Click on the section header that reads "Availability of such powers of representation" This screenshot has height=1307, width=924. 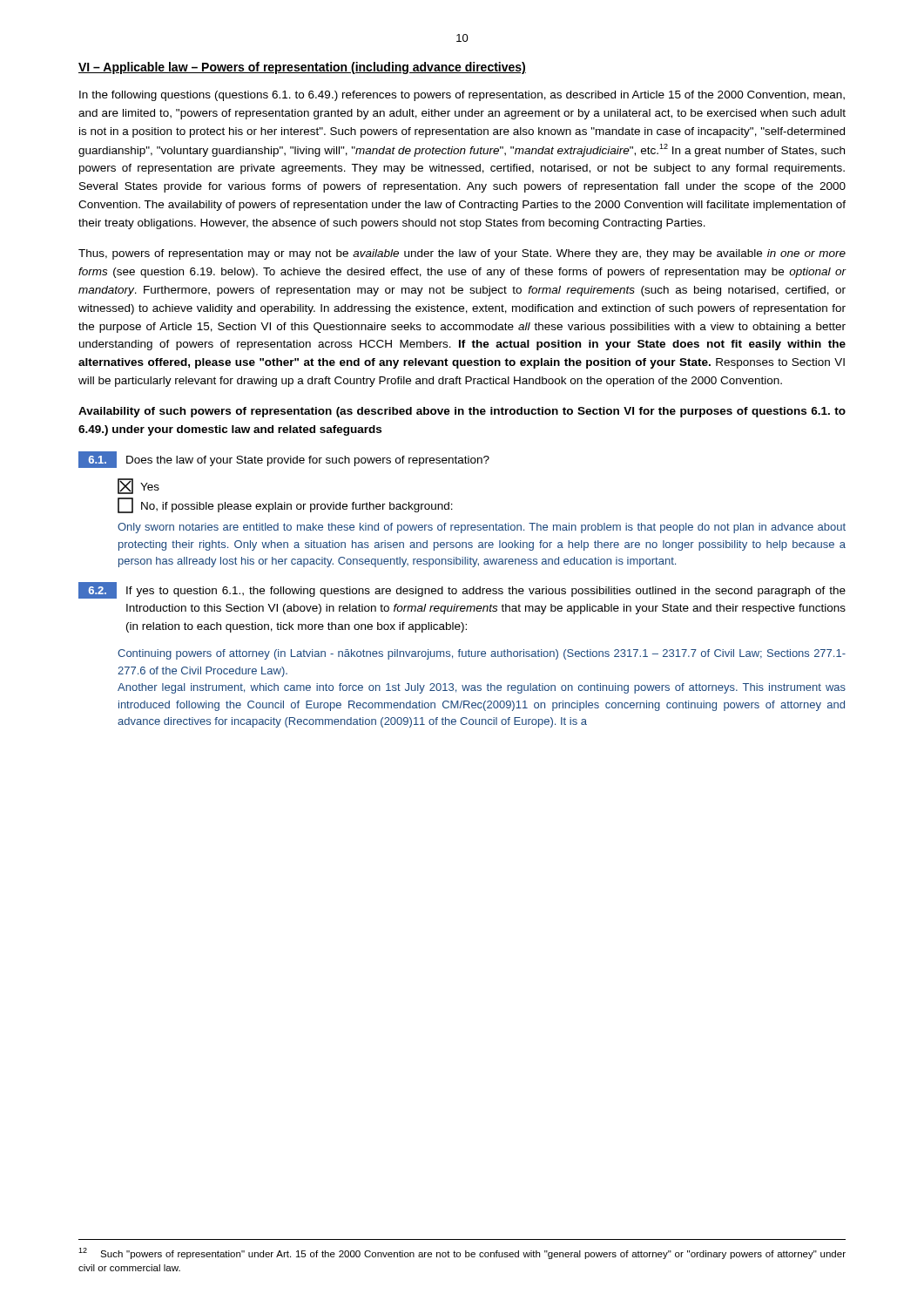point(462,420)
